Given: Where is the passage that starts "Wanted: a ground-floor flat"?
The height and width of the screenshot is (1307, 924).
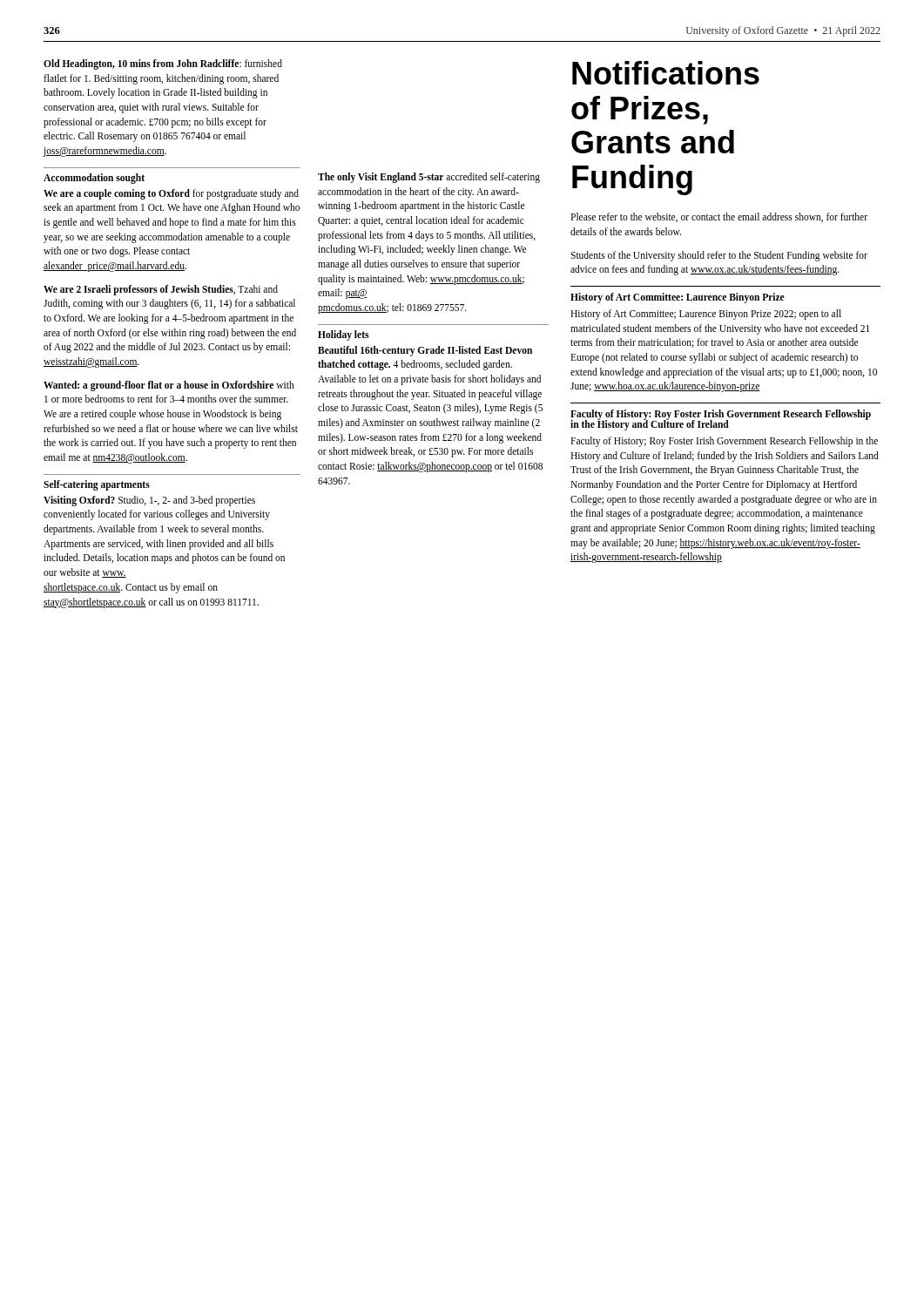Looking at the screenshot, I should [x=171, y=421].
